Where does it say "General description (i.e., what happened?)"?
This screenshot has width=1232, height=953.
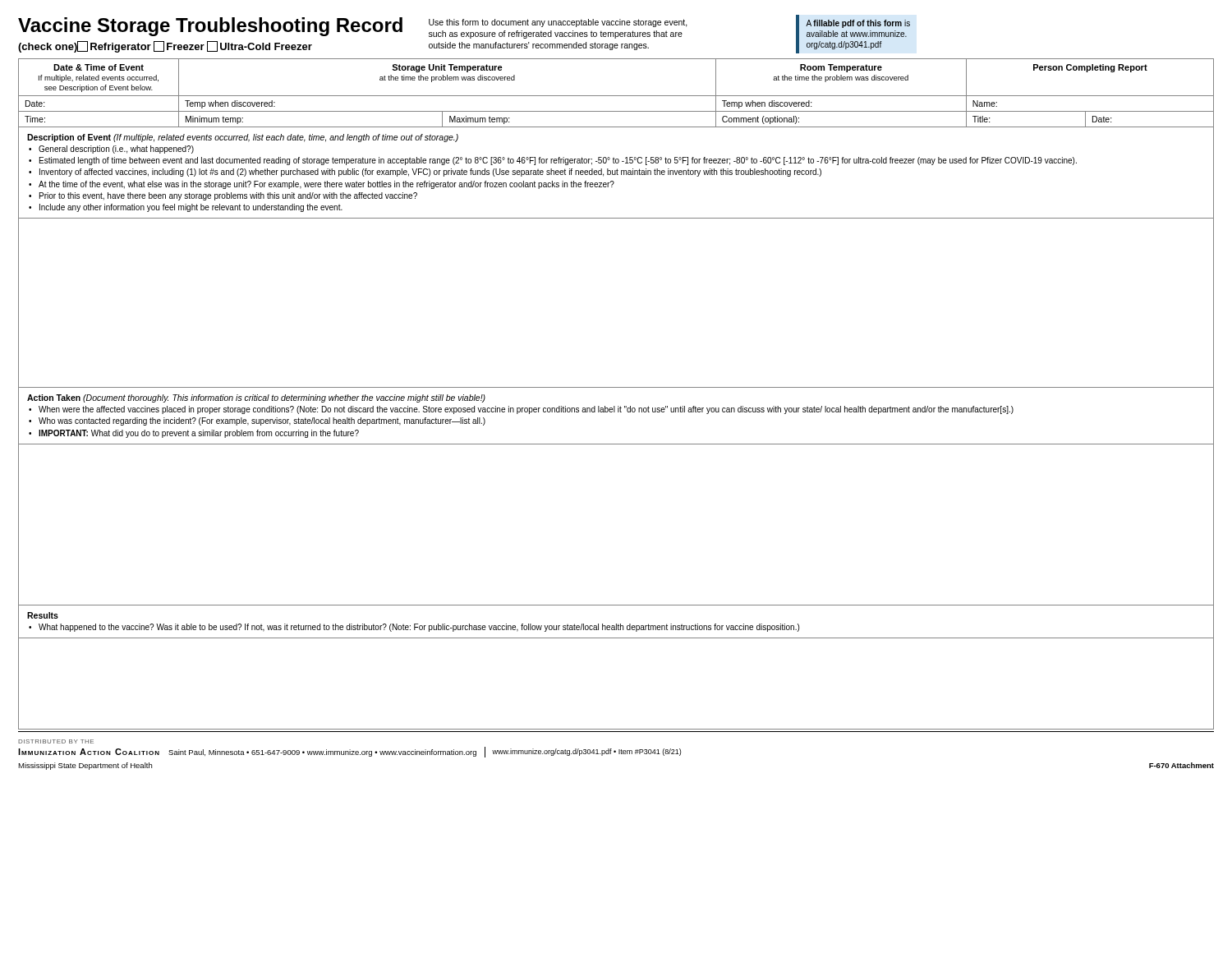[116, 149]
